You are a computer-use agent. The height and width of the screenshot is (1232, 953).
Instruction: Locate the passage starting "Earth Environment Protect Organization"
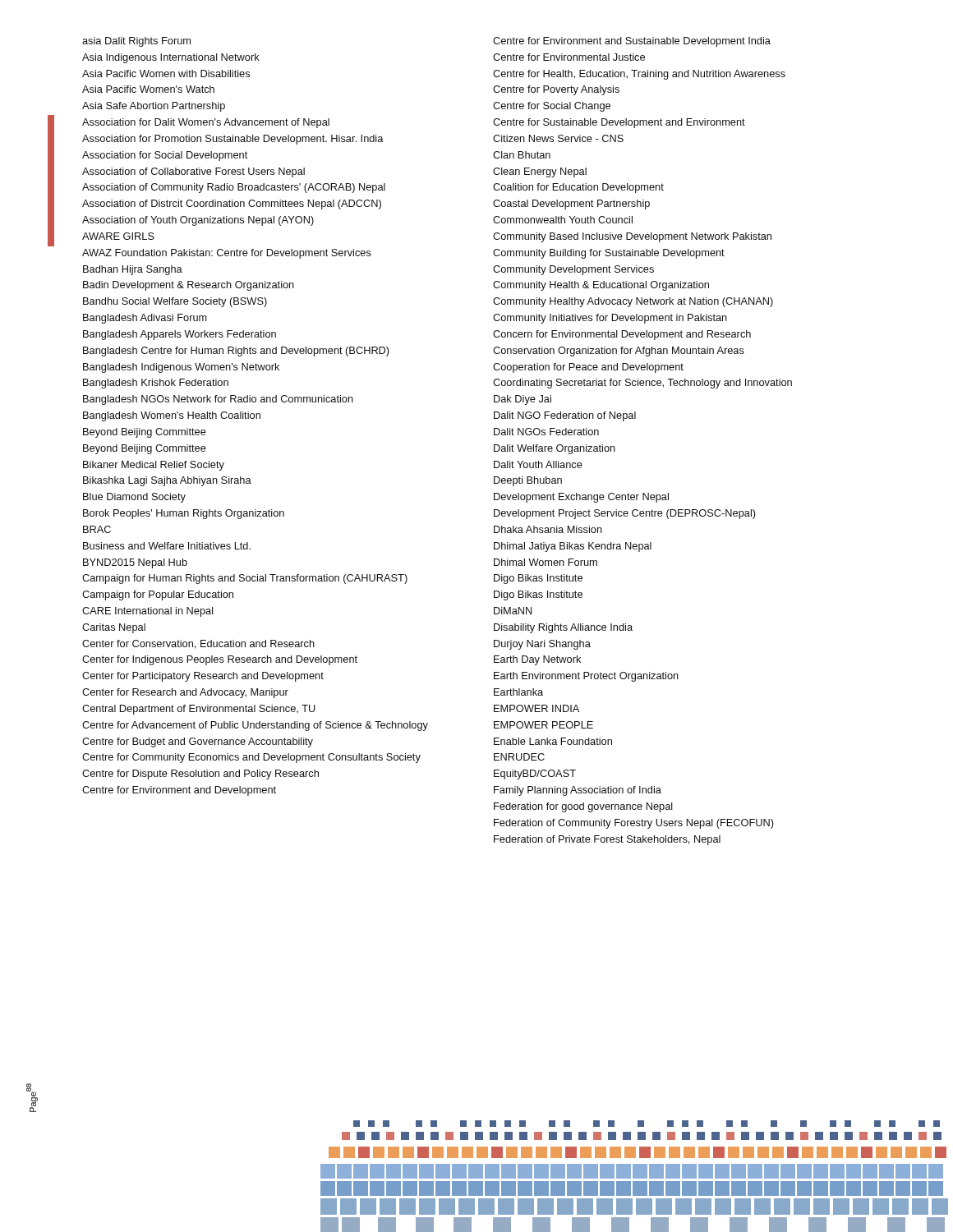586,676
